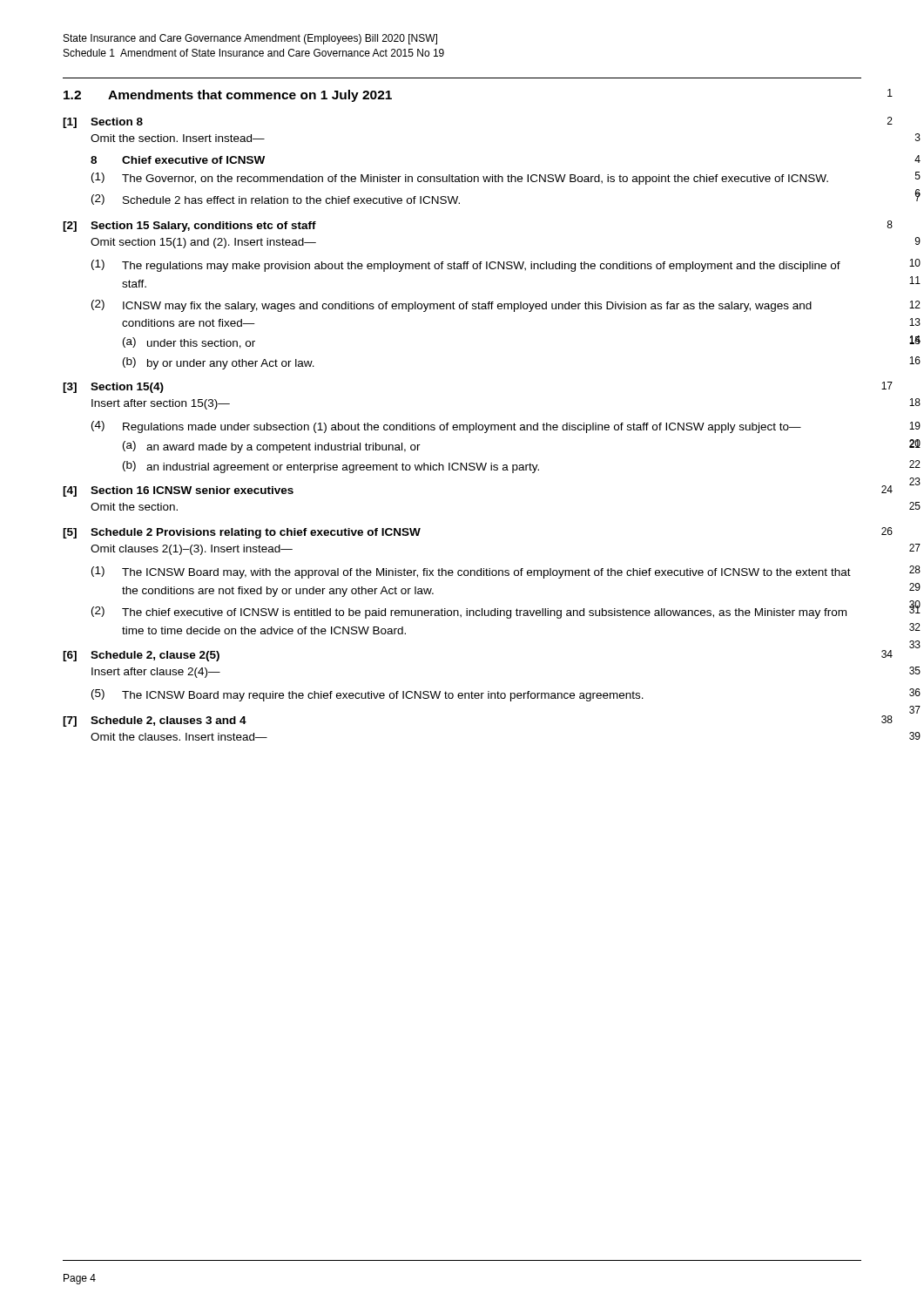
Task: Find the text that says "Insert after section 15(3)— 18"
Action: [161, 404]
